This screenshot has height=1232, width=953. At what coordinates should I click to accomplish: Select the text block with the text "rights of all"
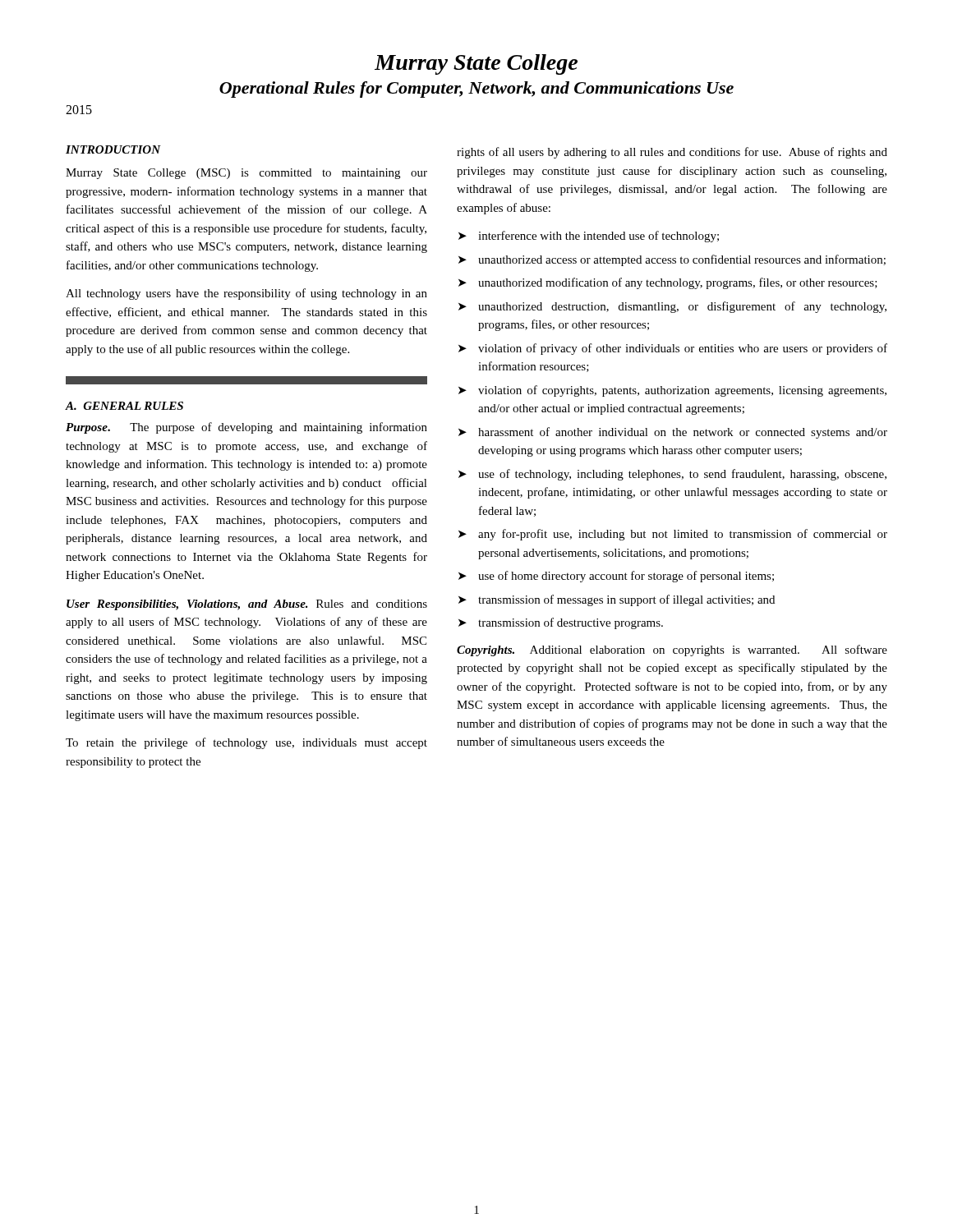(x=672, y=180)
